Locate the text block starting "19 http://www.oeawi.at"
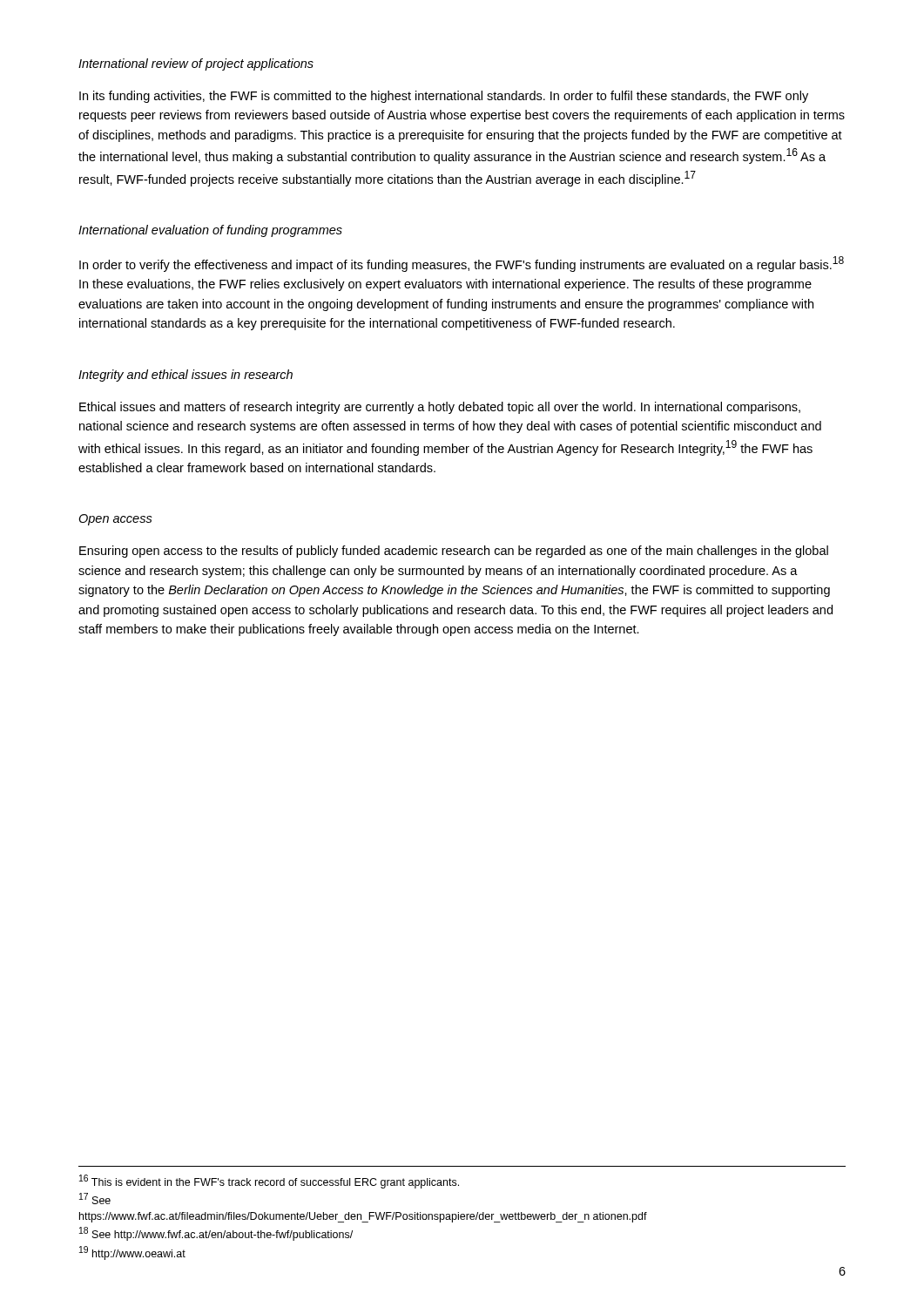This screenshot has width=924, height=1307. [132, 1253]
